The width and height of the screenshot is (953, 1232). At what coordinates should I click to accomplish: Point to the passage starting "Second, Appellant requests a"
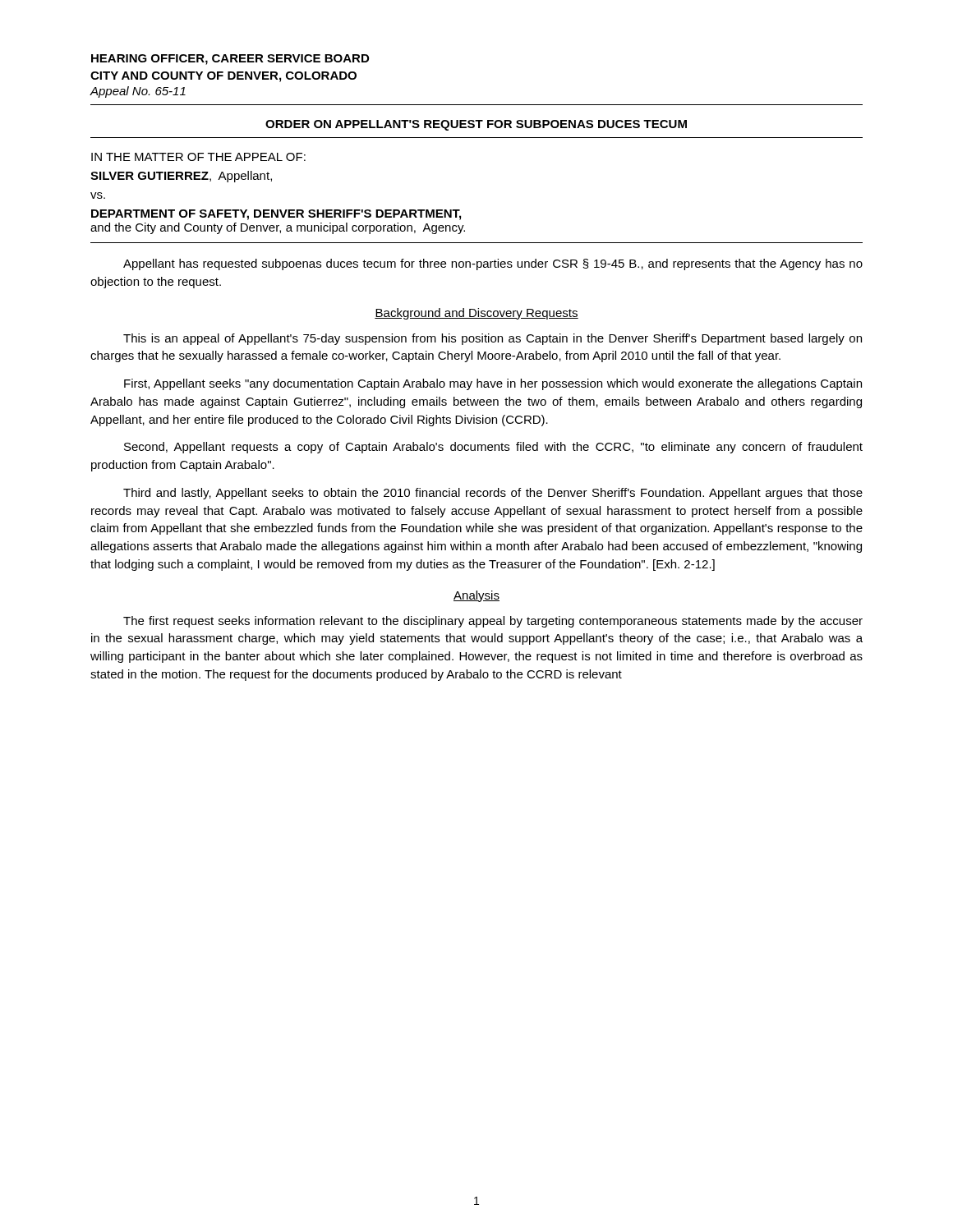point(476,456)
